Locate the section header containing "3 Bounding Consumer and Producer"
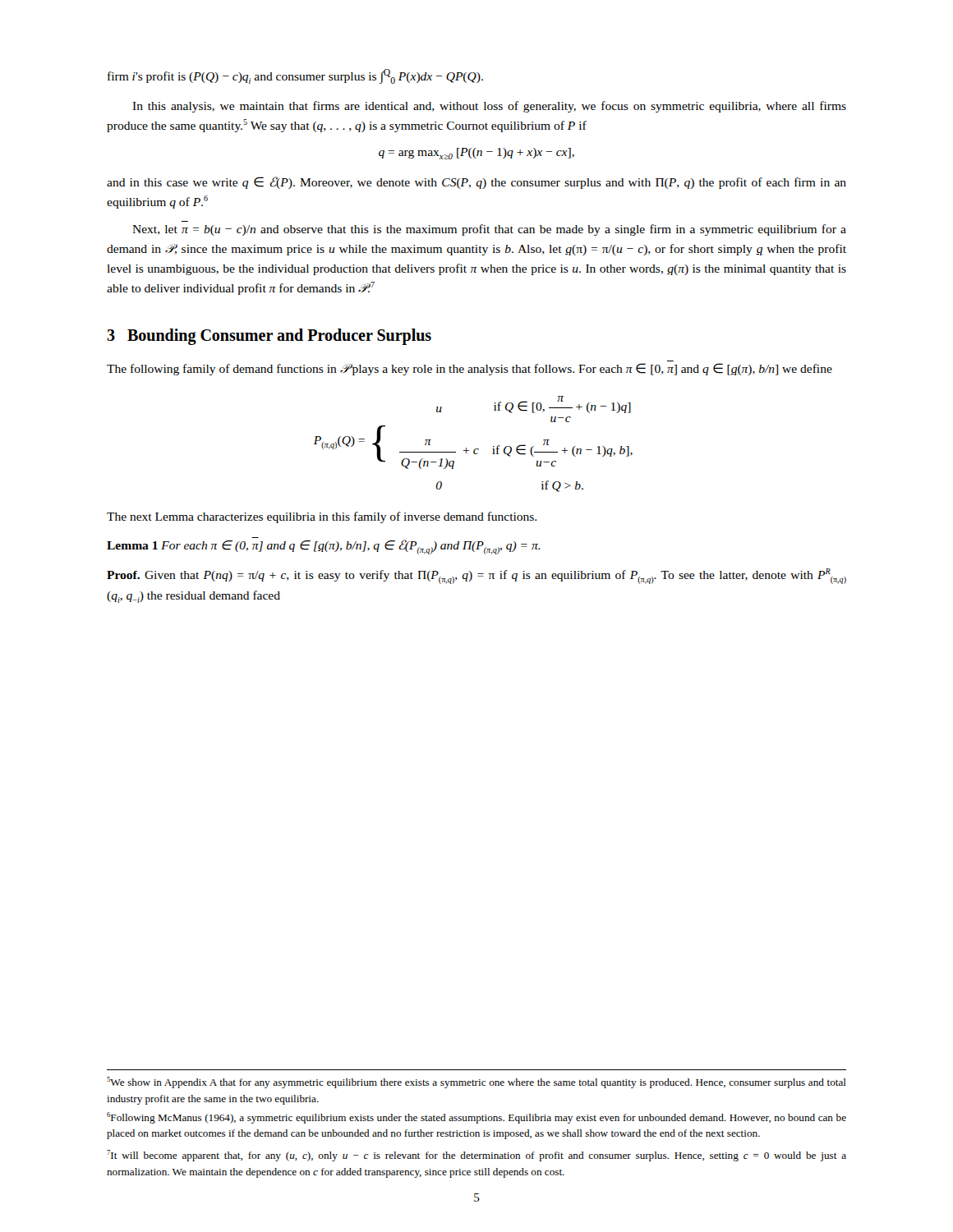 [269, 335]
